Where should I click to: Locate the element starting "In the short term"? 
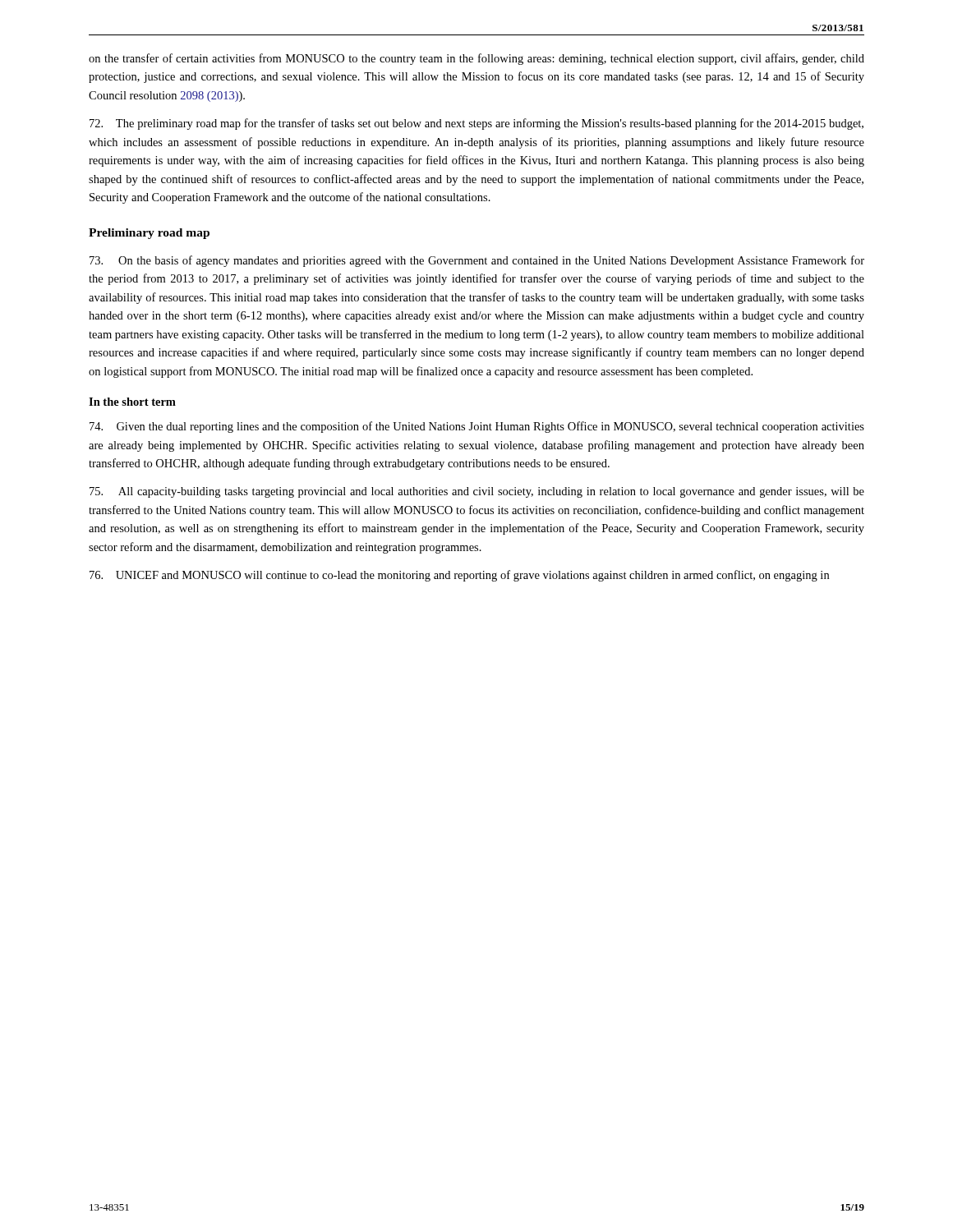[132, 402]
